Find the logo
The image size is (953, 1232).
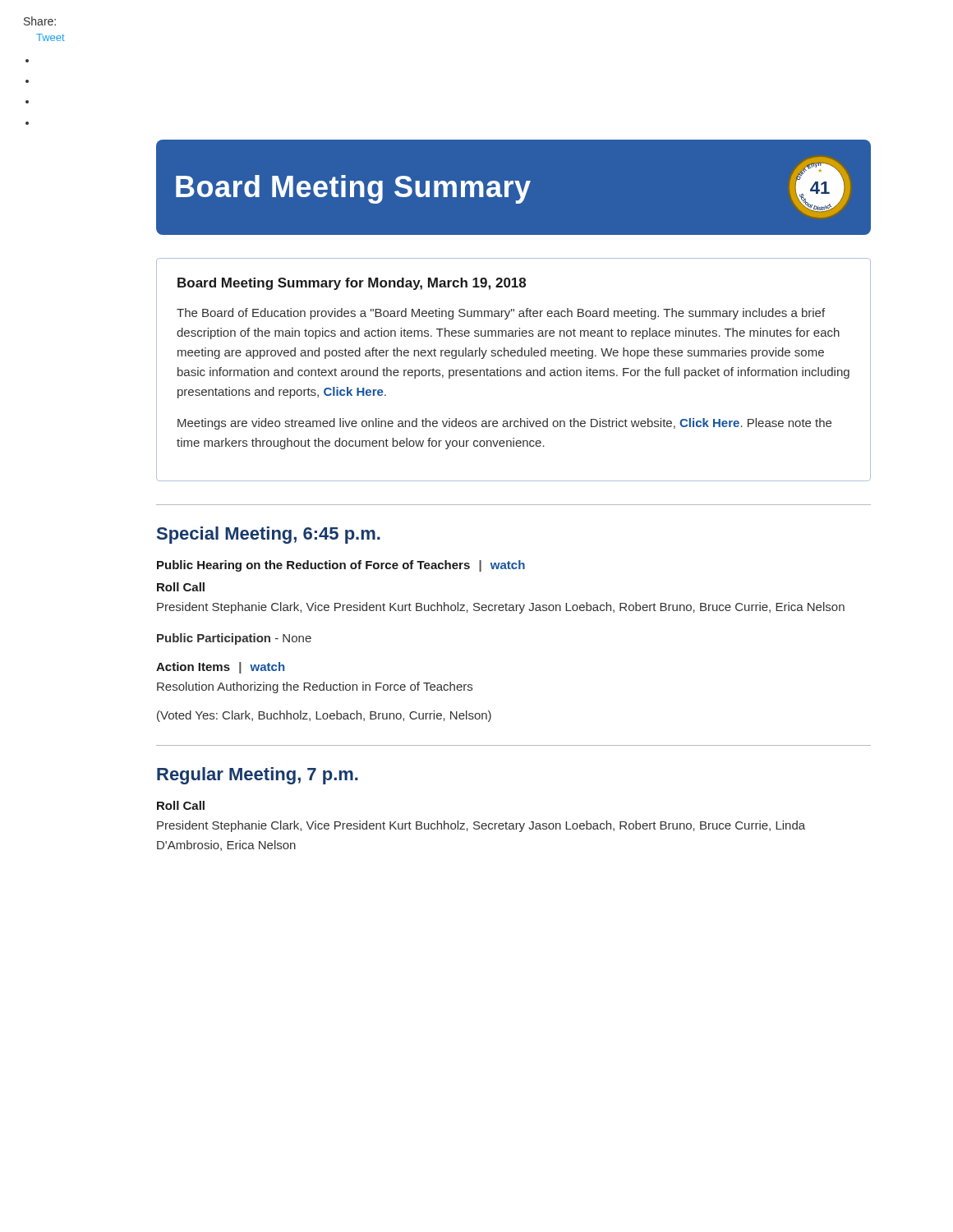point(513,187)
